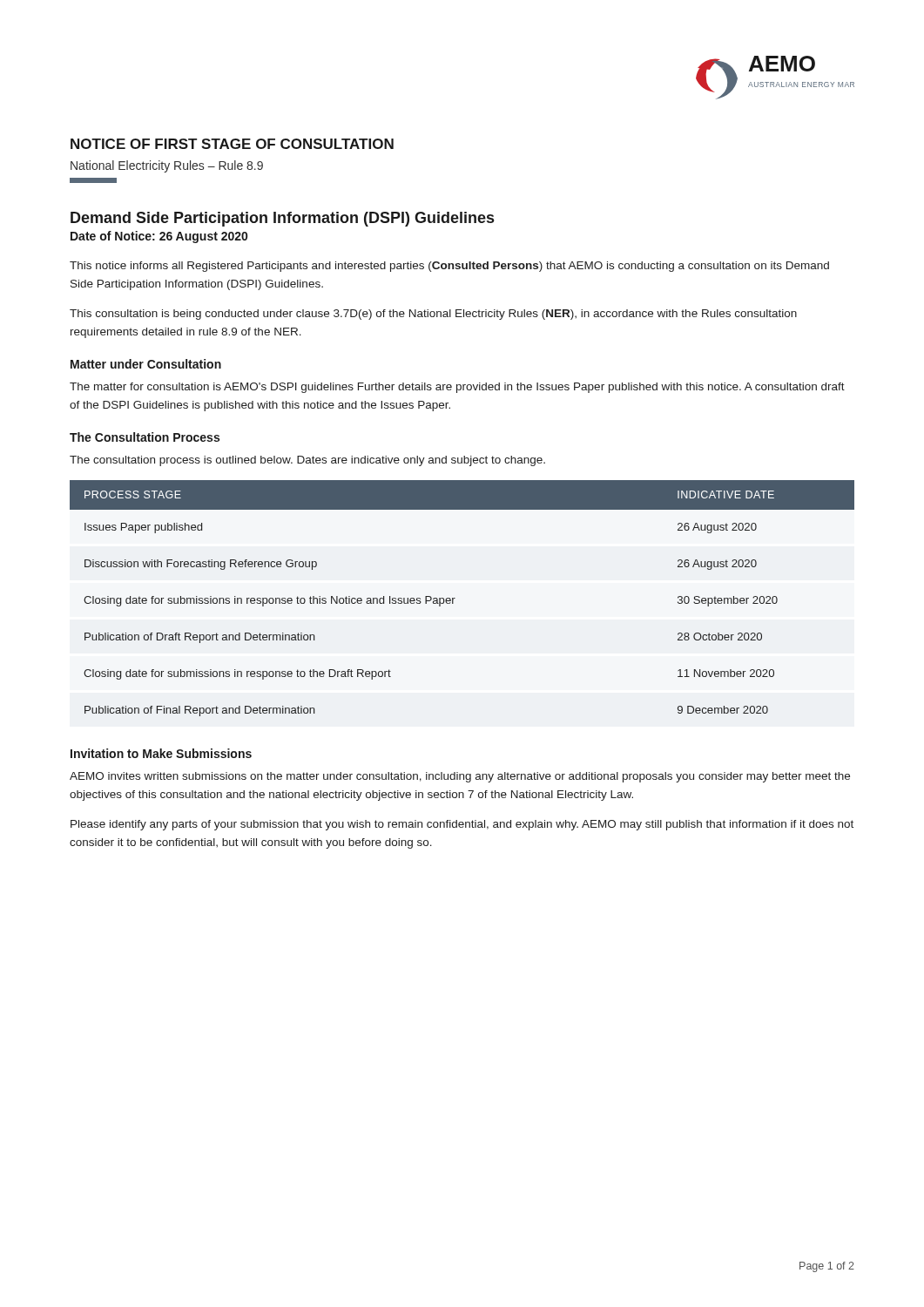Image resolution: width=924 pixels, height=1307 pixels.
Task: Locate the text block with the text "Date of Notice:"
Action: [159, 236]
